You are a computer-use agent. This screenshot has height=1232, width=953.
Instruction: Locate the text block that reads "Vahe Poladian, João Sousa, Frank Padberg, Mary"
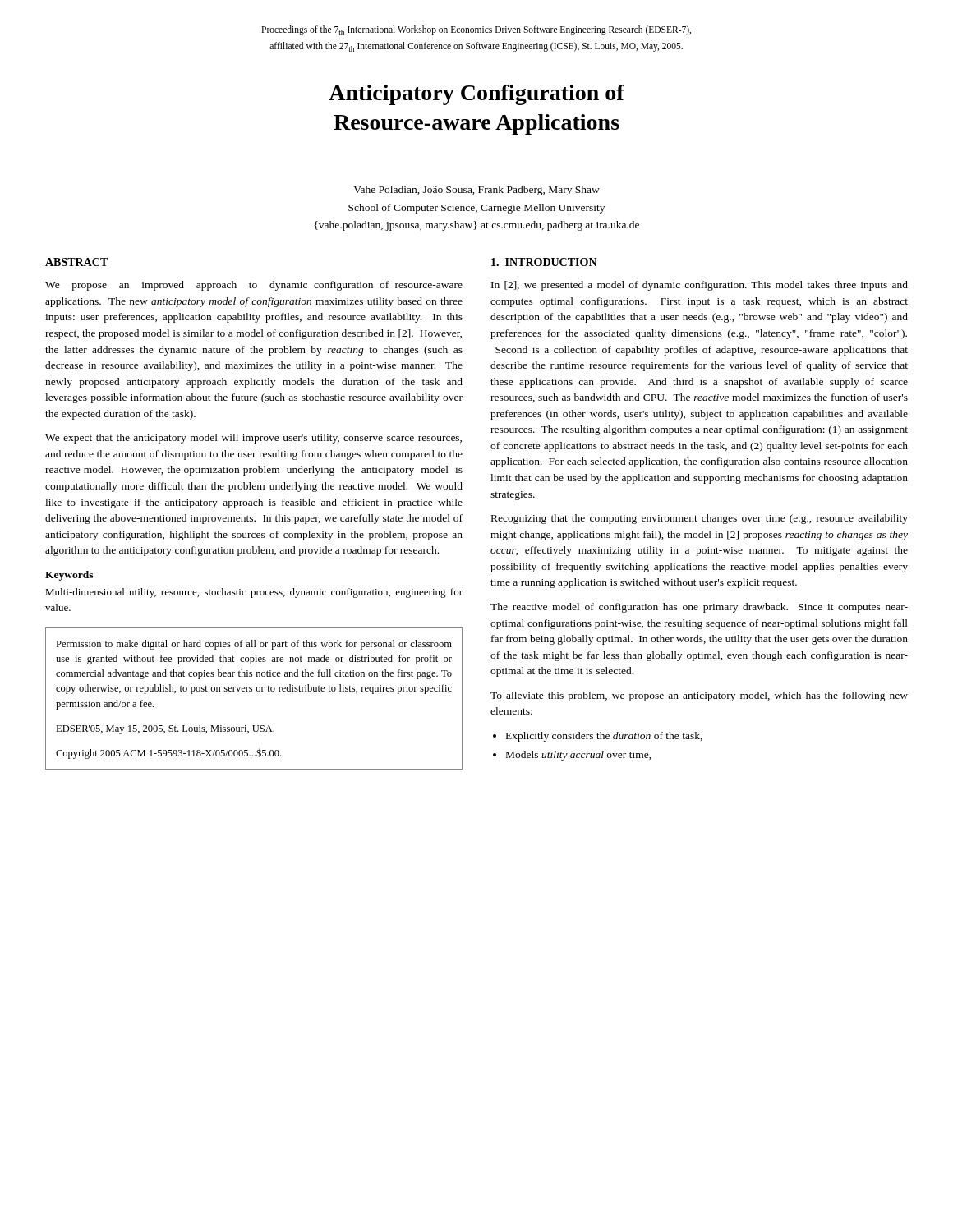click(476, 207)
